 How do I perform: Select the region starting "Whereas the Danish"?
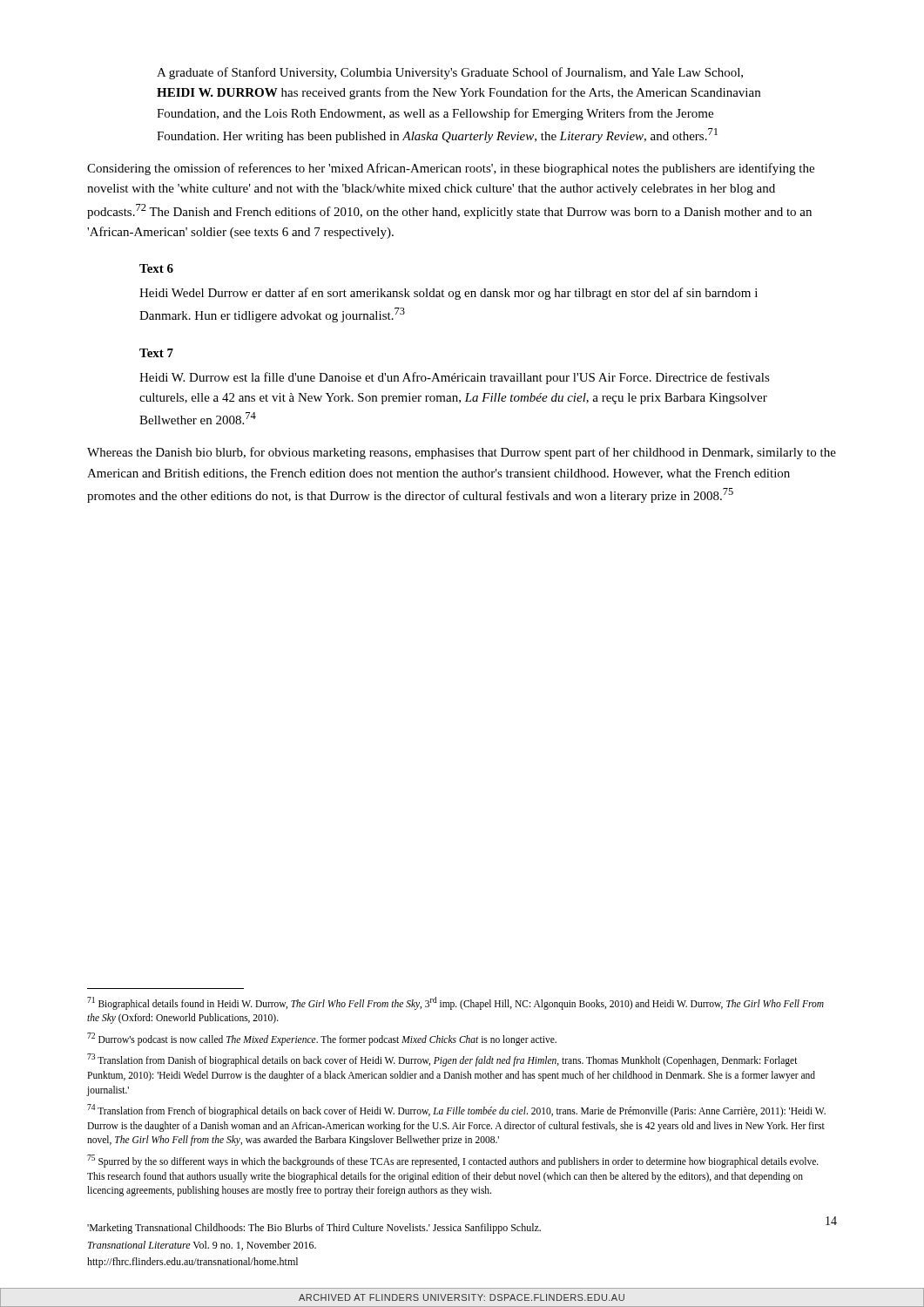click(461, 474)
